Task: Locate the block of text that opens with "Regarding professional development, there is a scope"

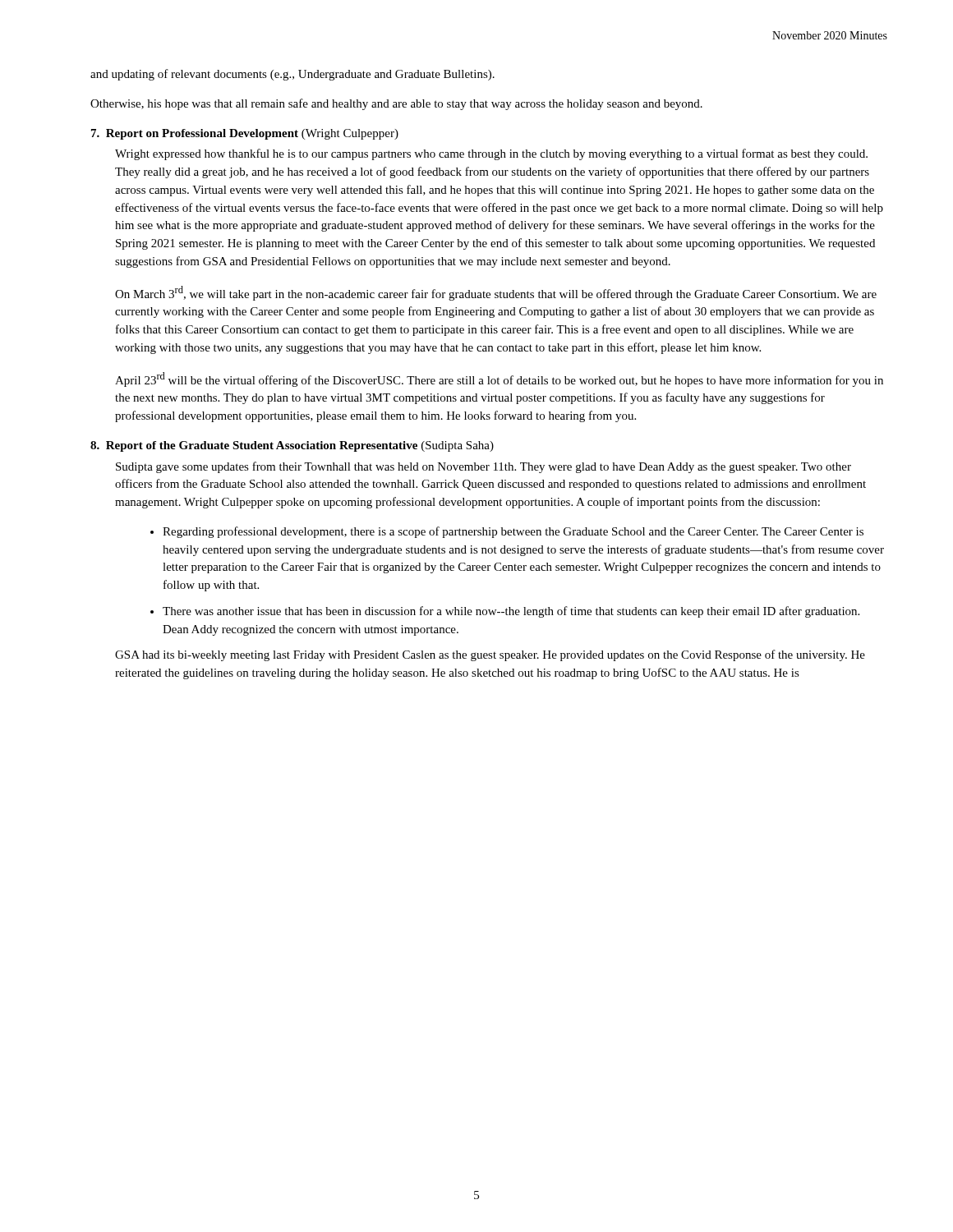Action: coord(523,558)
